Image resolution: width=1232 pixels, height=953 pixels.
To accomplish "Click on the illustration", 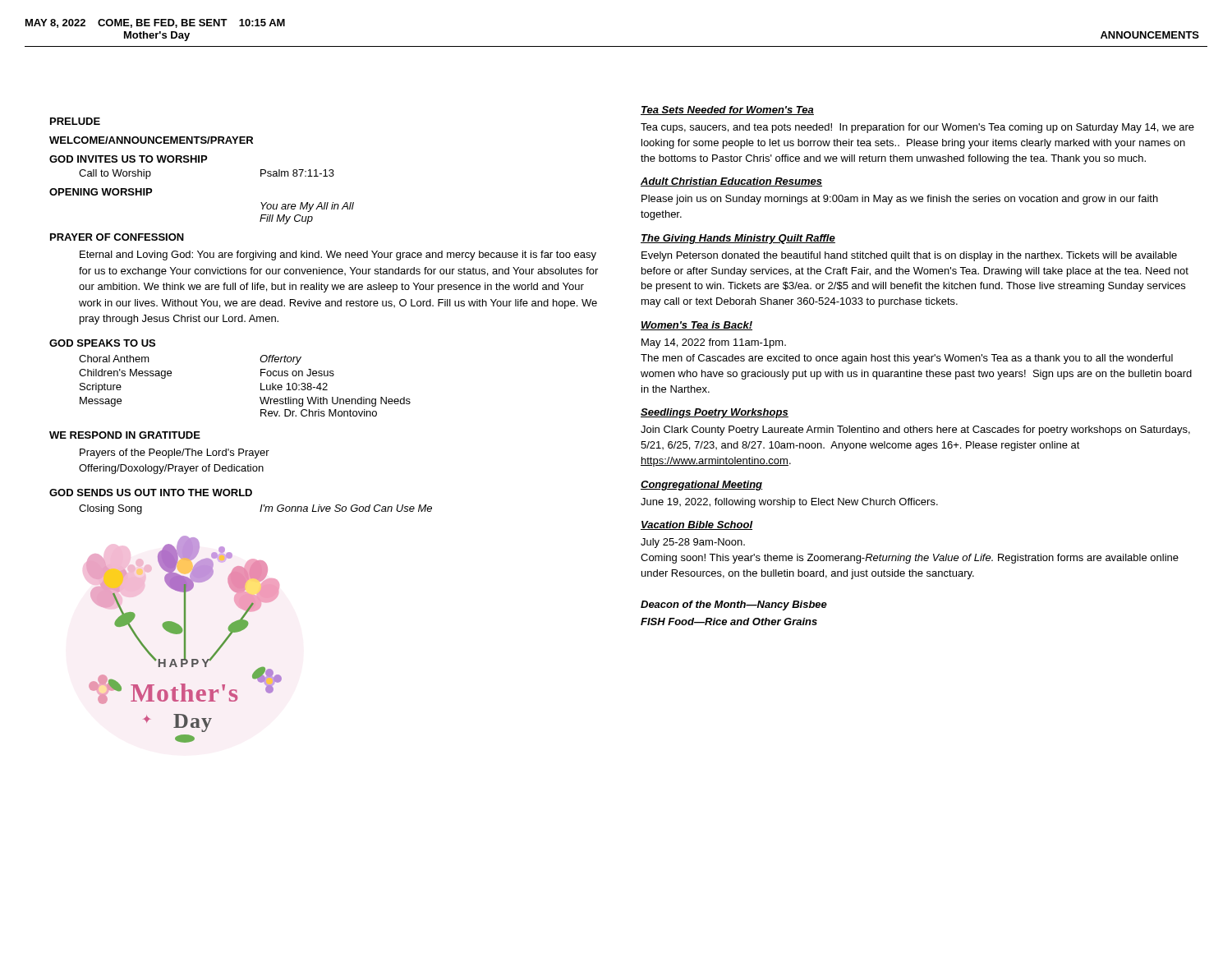I will click(x=333, y=645).
